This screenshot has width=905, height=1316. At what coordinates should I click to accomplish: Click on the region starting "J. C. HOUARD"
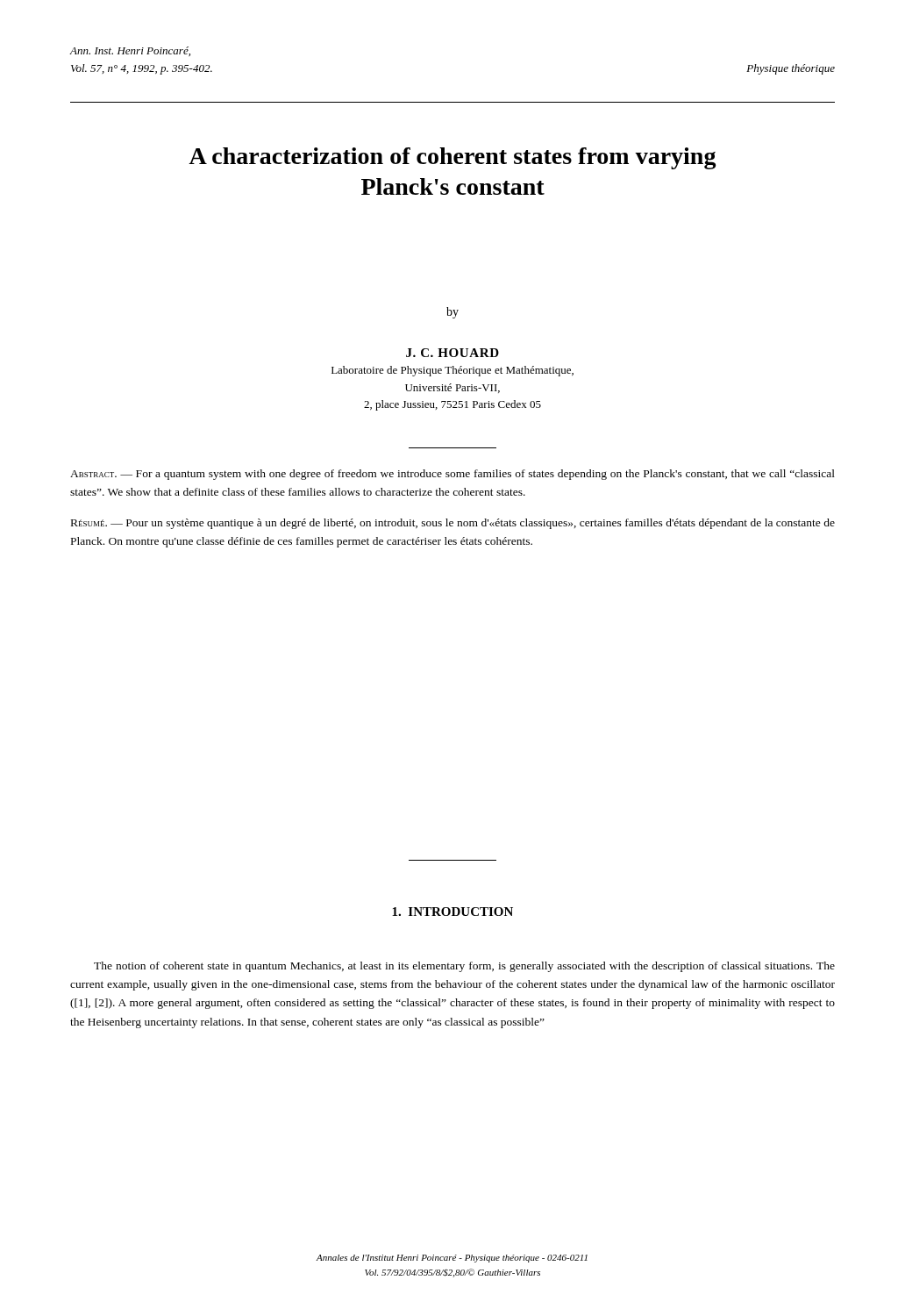point(452,353)
